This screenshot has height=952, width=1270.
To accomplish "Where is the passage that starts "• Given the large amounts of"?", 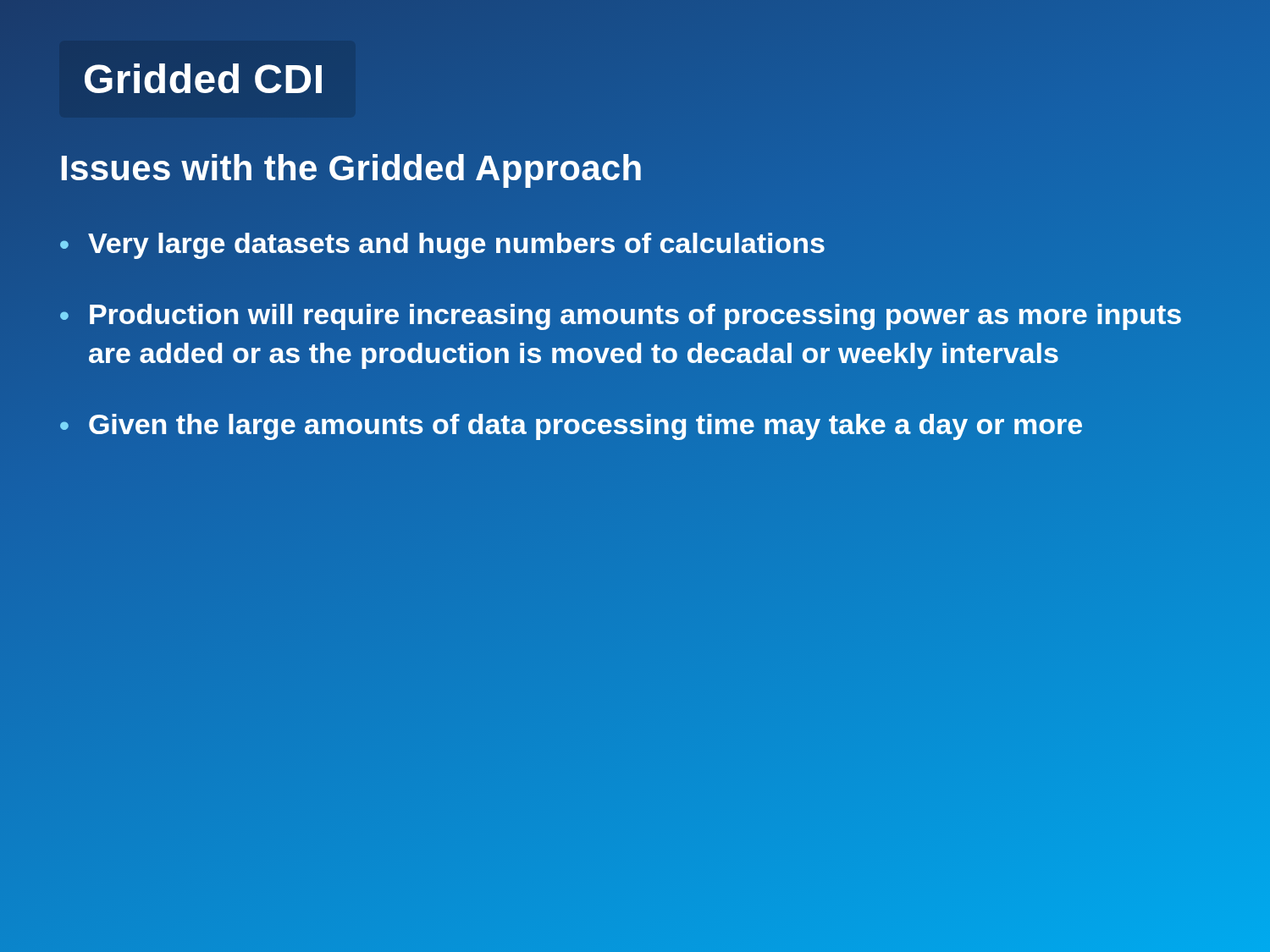I will click(571, 424).
